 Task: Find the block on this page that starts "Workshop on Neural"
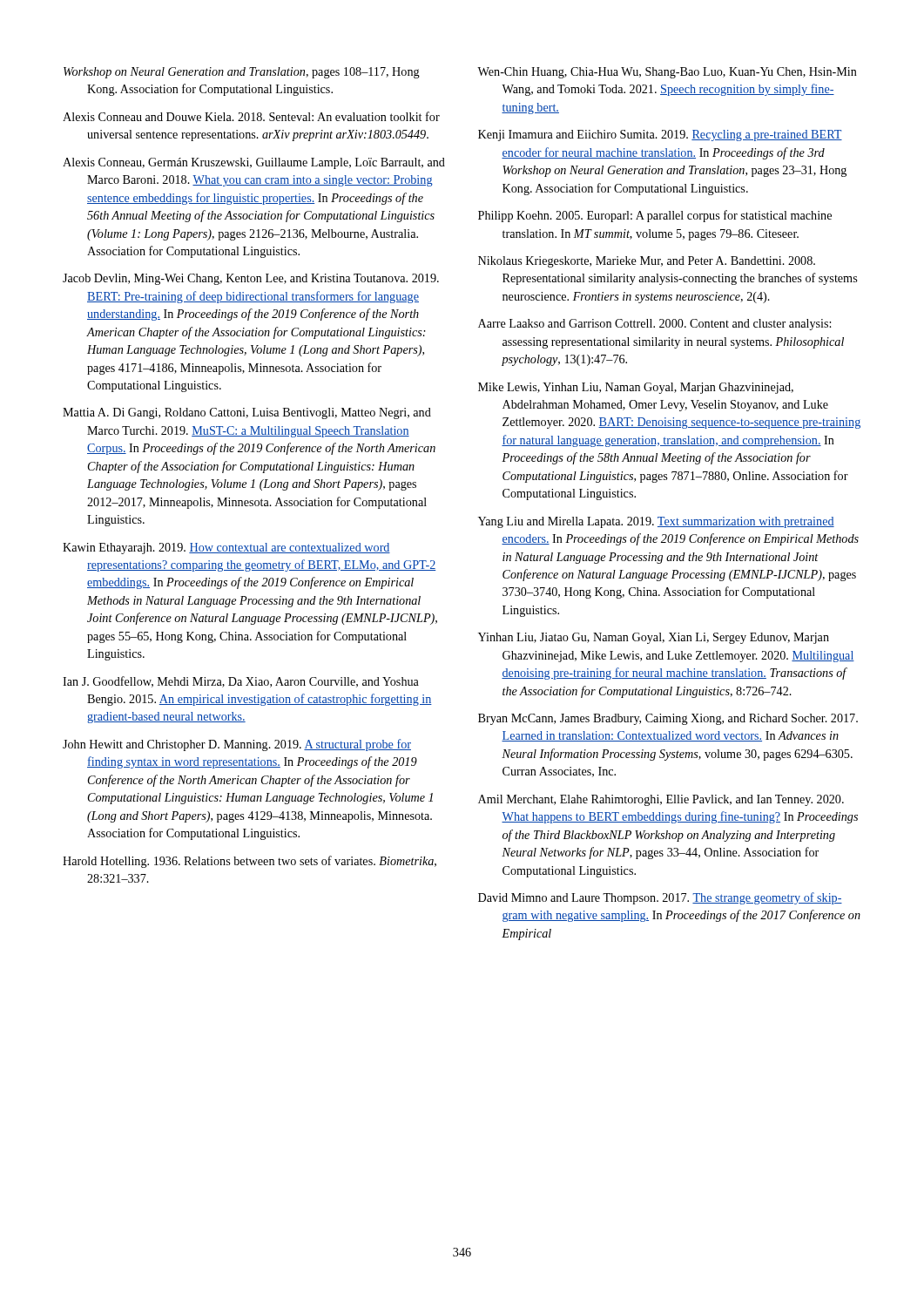[x=241, y=80]
